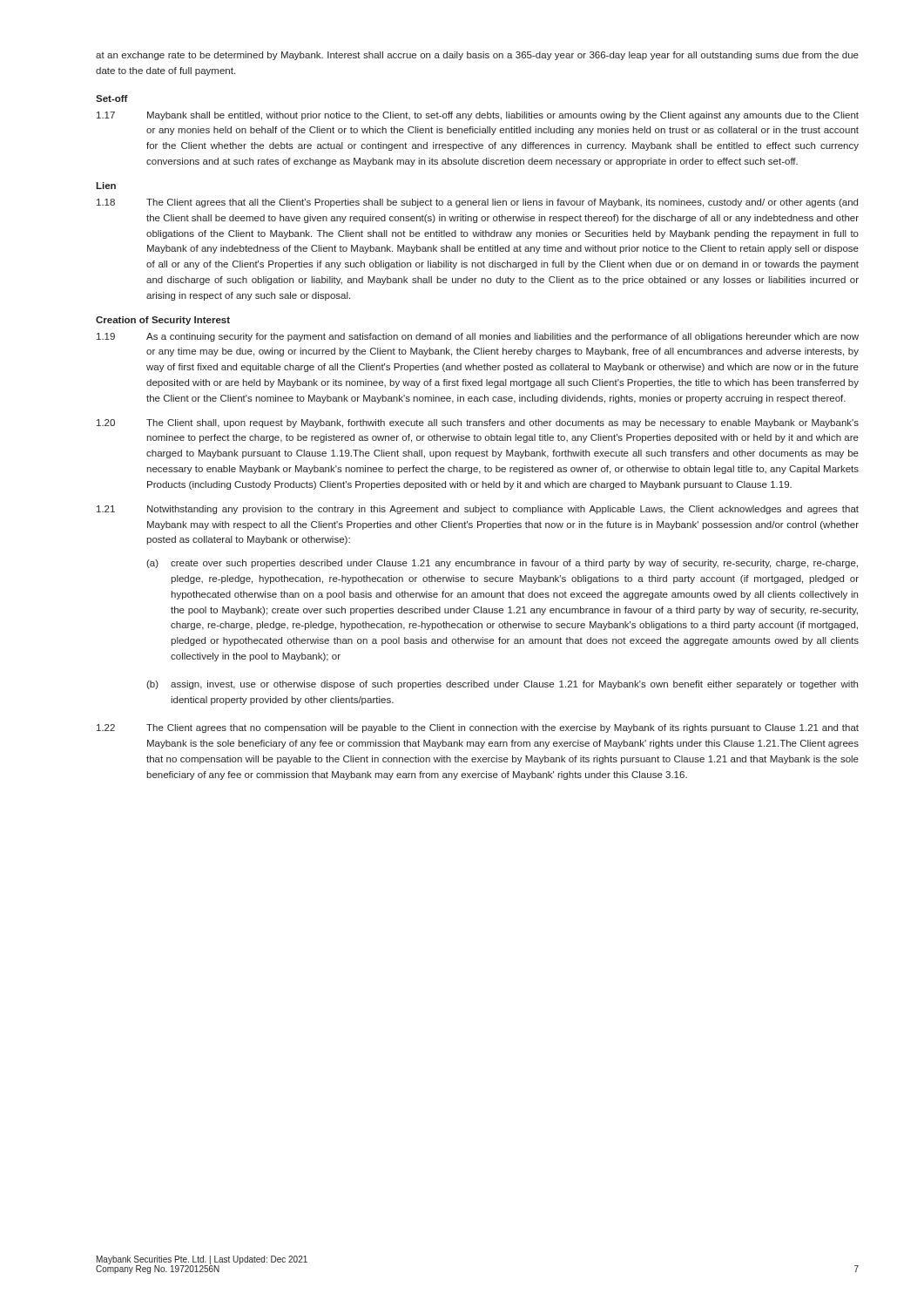Image resolution: width=924 pixels, height=1307 pixels.
Task: Find the block on this page that starts "18 The Client agrees that"
Action: [477, 249]
